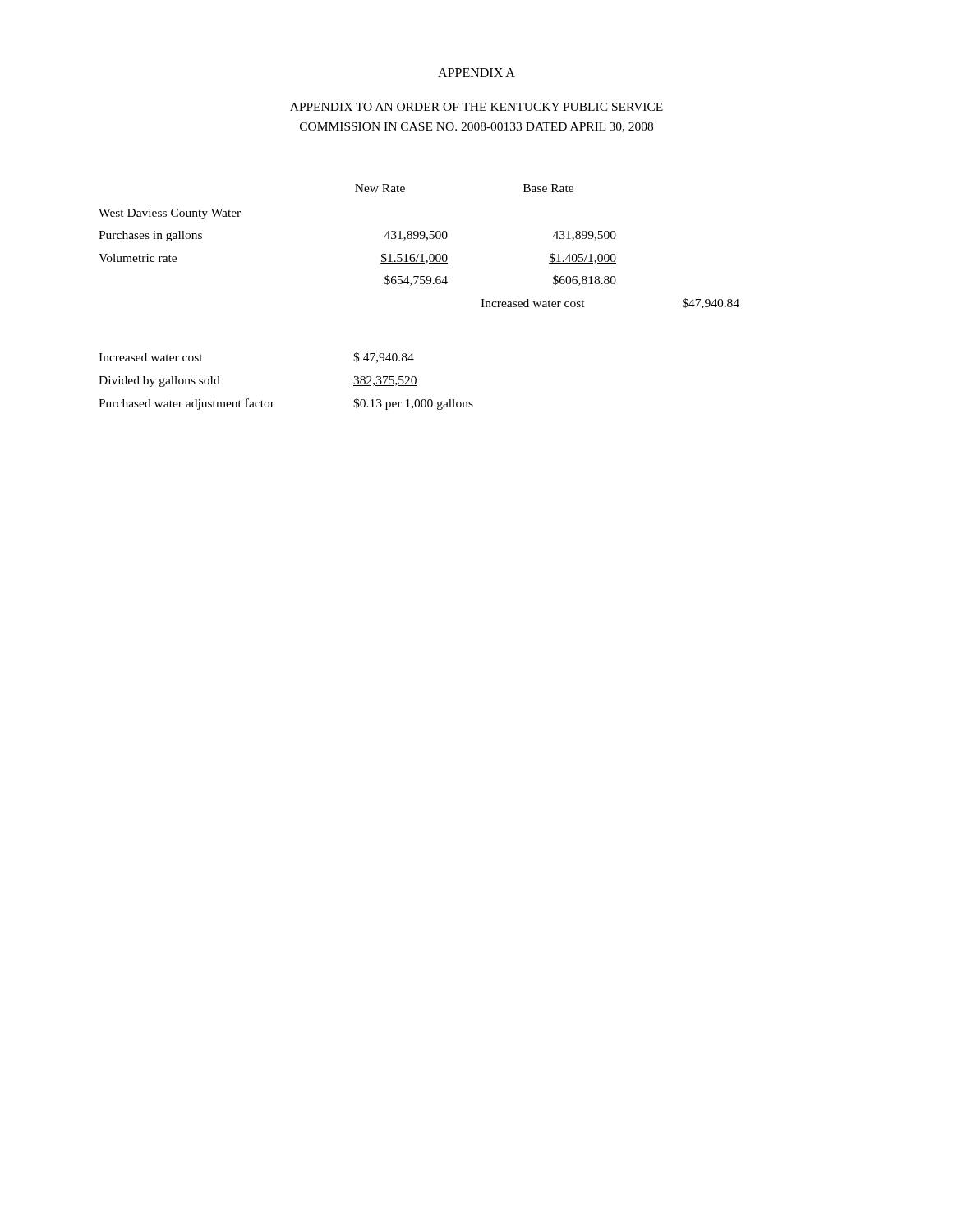Locate the table with the text "Increased water cost $ 47,940.84"
Image resolution: width=953 pixels, height=1232 pixels.
[x=476, y=380]
